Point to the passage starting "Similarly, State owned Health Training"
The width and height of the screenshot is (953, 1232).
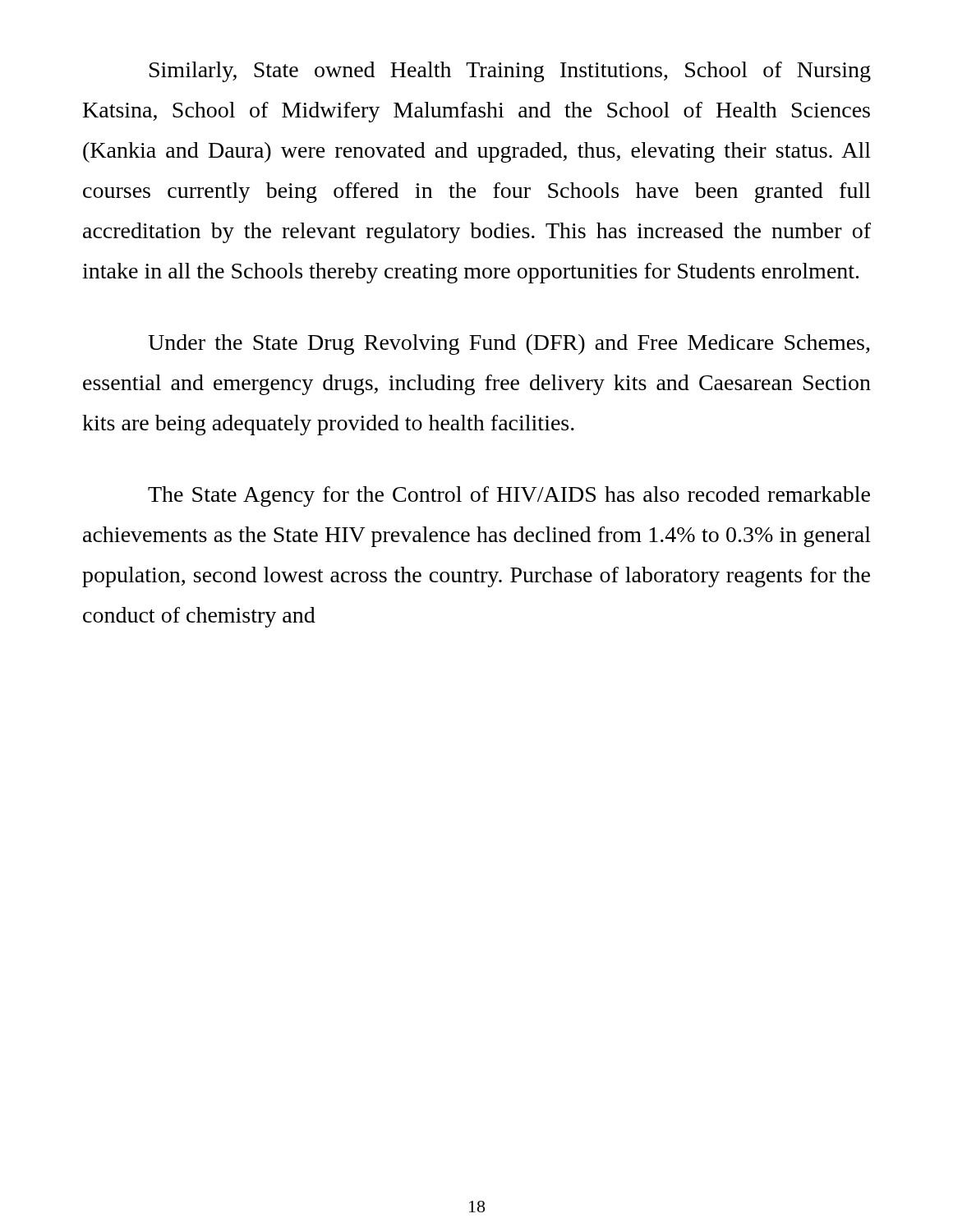[476, 342]
